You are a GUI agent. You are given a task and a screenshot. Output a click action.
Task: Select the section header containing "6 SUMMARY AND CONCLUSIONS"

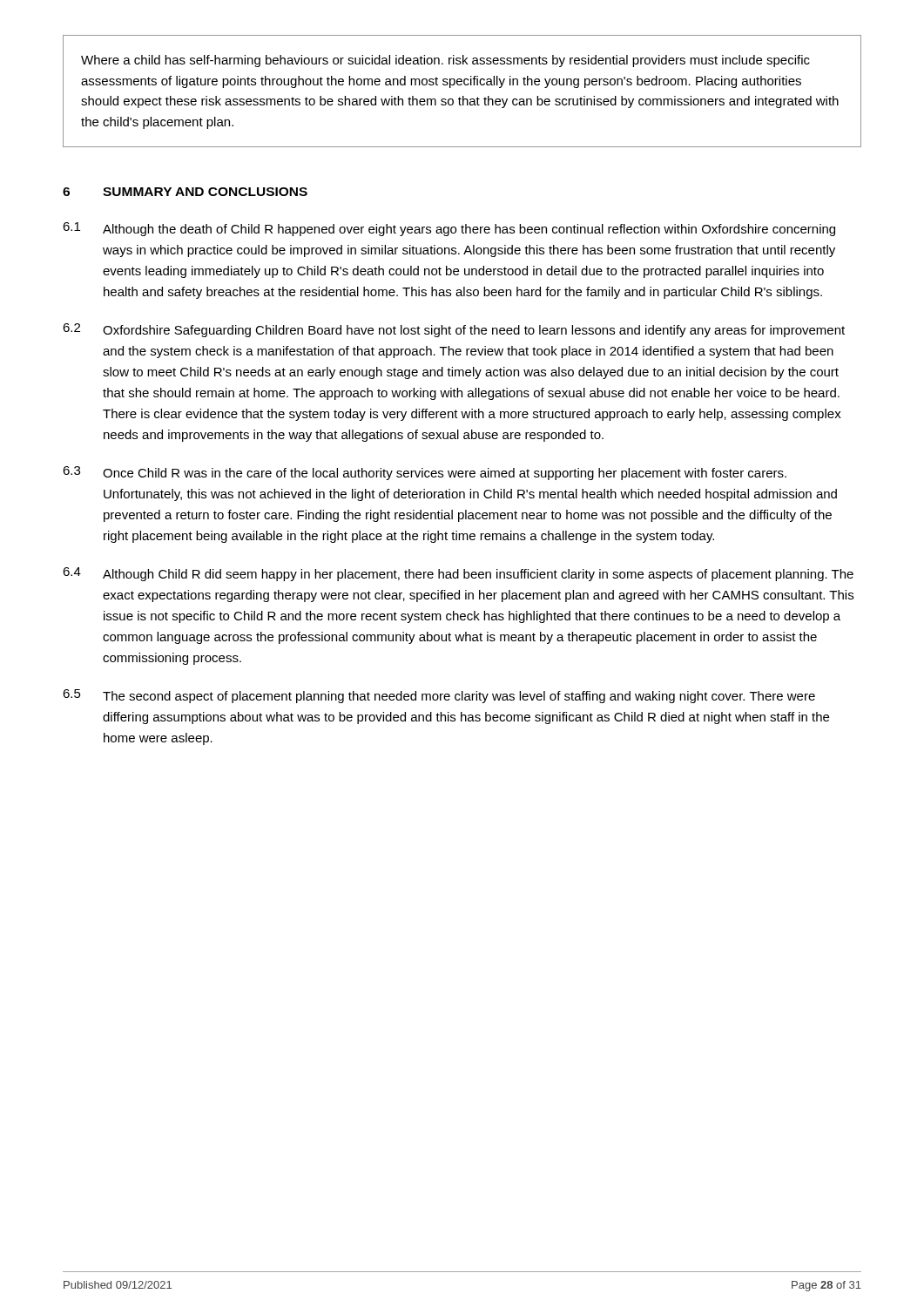[185, 191]
